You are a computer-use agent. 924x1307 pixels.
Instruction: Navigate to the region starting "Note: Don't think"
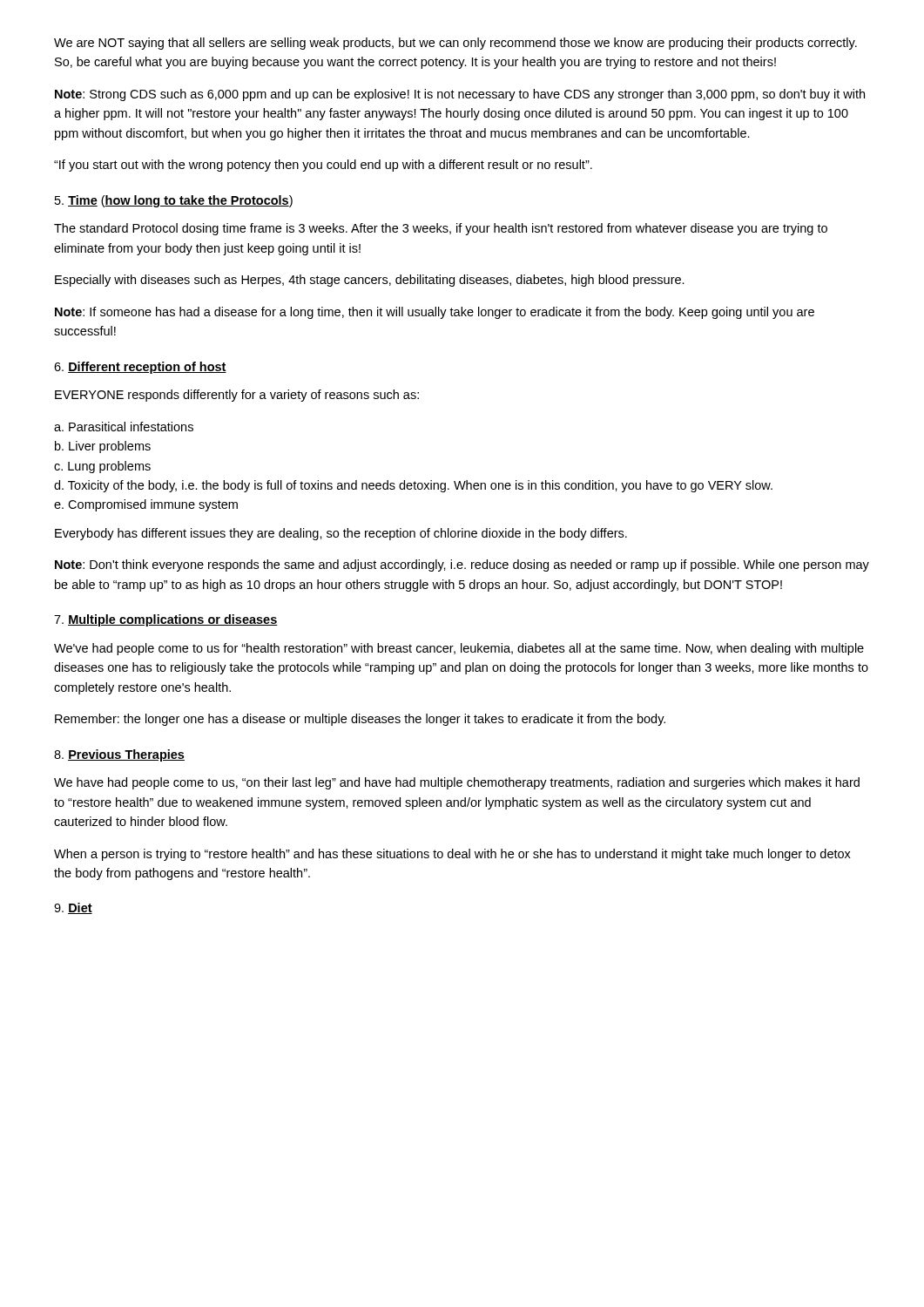pyautogui.click(x=461, y=575)
